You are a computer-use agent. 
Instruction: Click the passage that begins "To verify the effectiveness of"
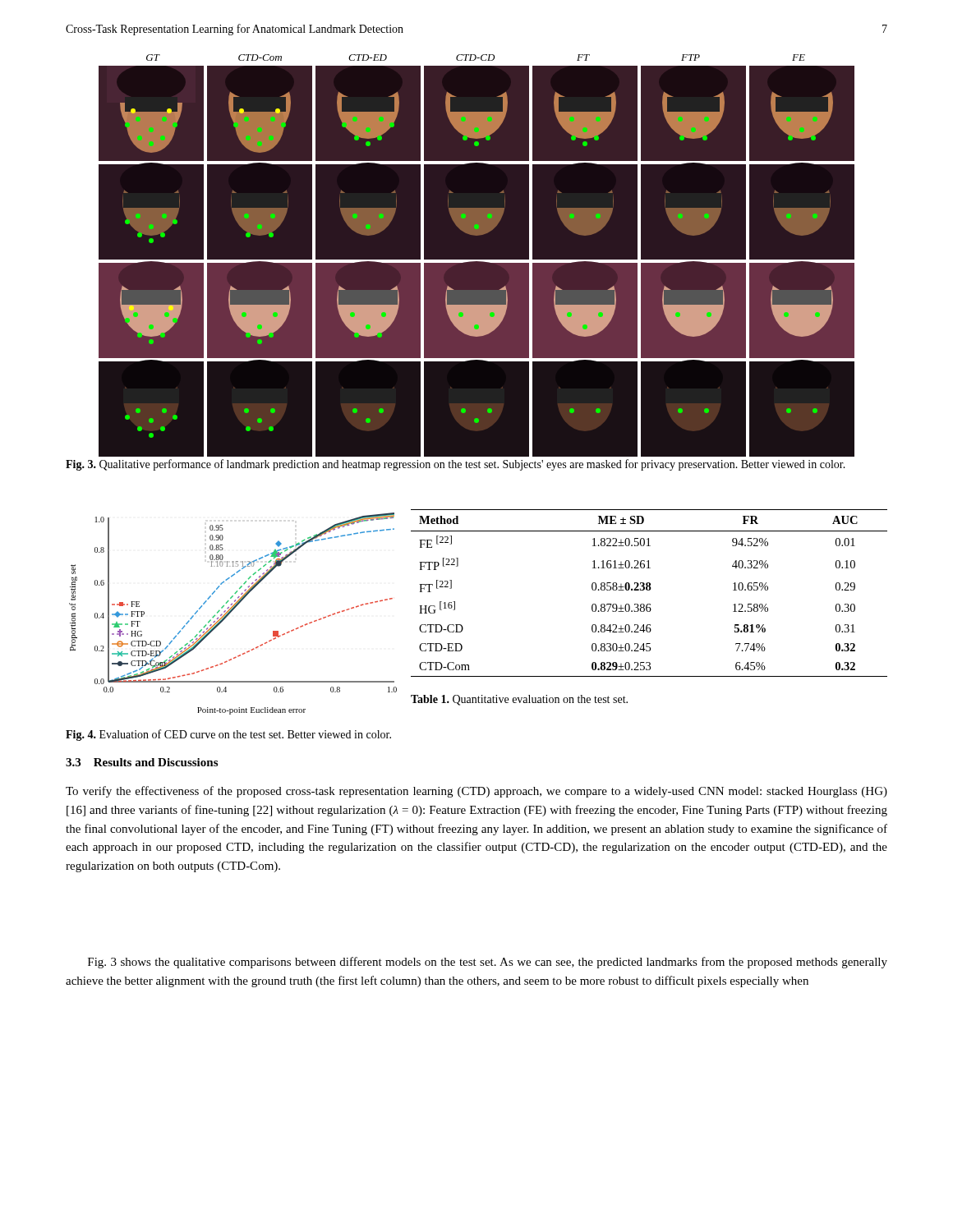point(476,828)
